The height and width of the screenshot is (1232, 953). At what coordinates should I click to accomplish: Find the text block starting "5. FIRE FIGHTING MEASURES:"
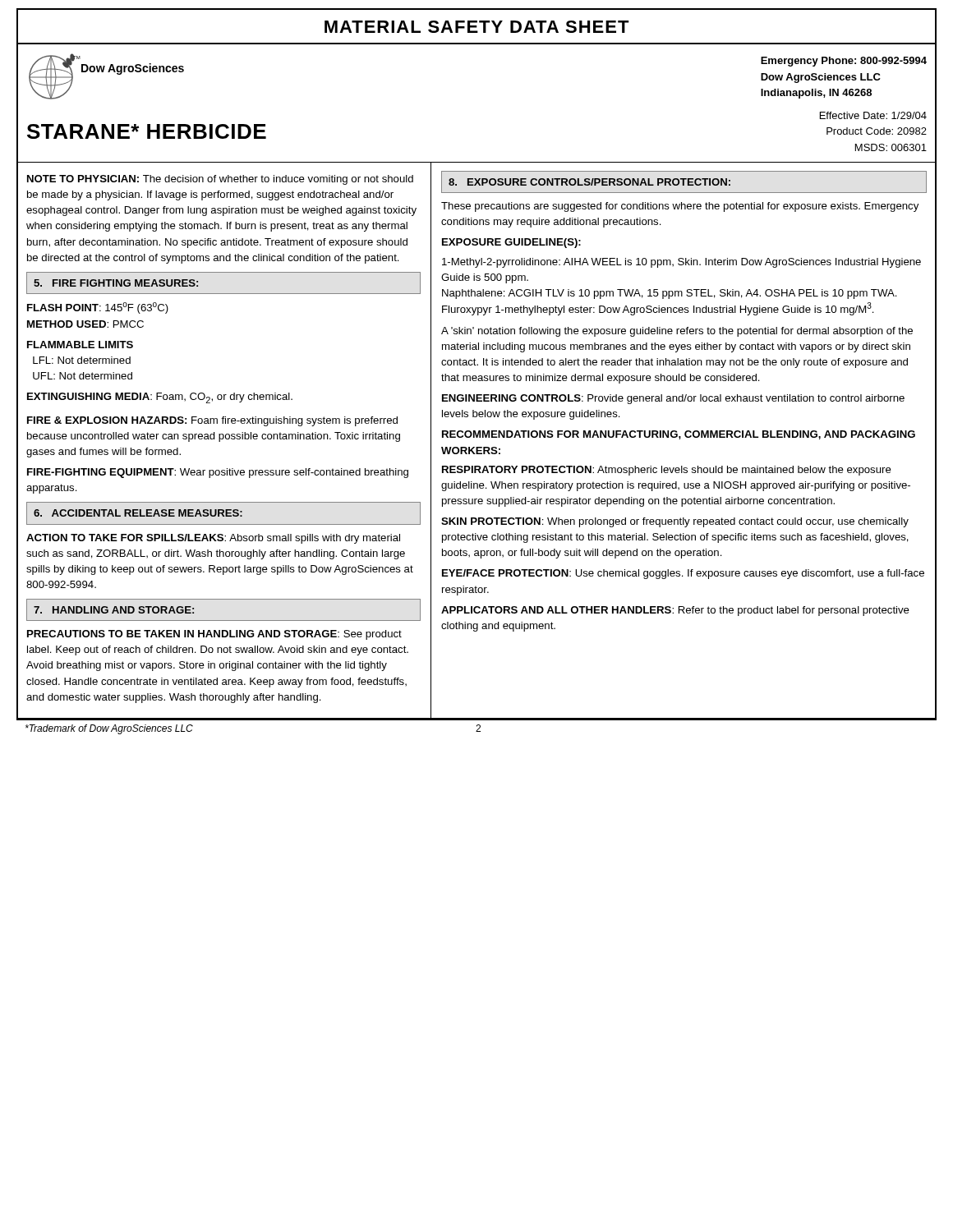[116, 283]
